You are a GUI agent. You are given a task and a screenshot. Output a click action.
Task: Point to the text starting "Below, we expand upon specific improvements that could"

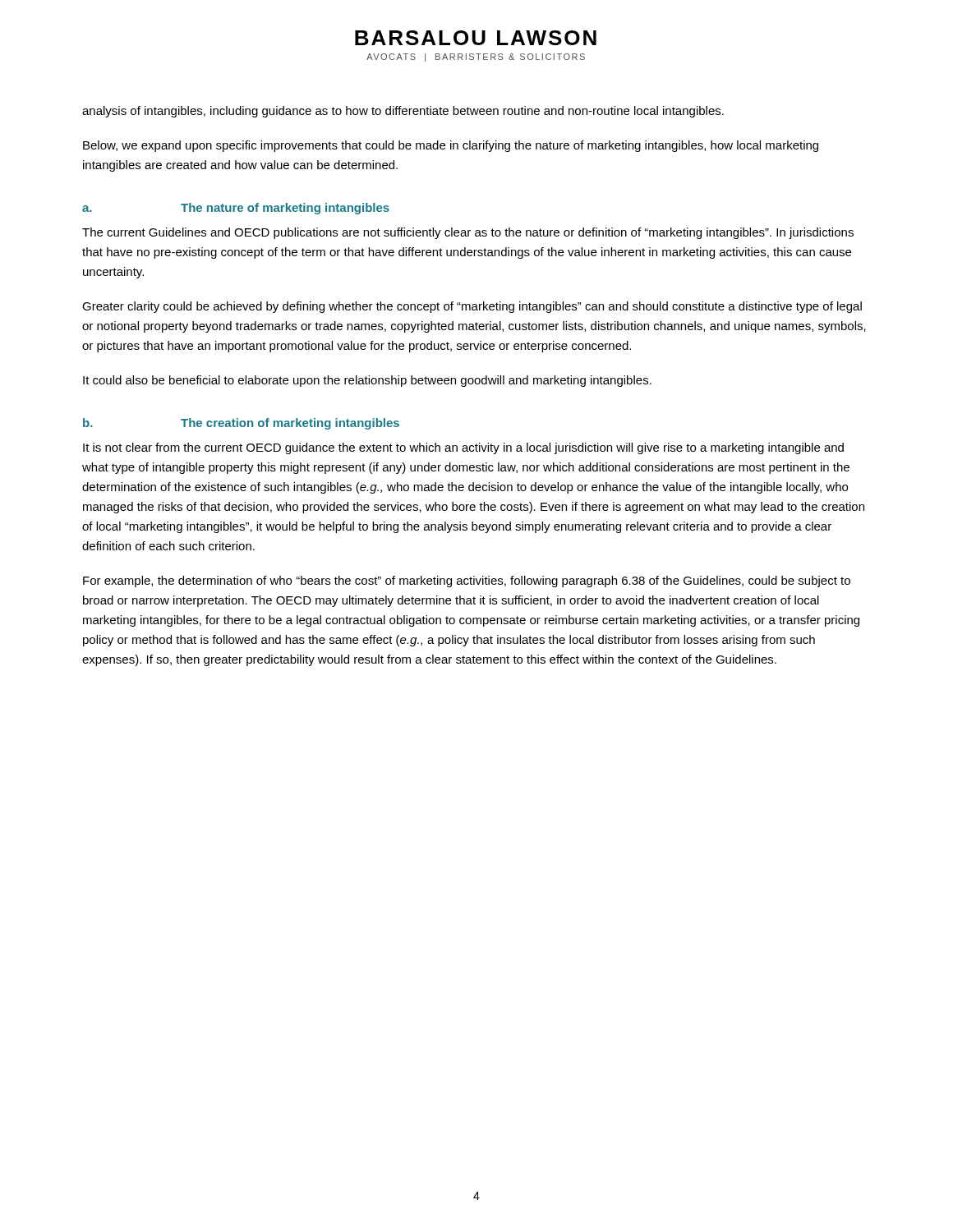coord(451,154)
